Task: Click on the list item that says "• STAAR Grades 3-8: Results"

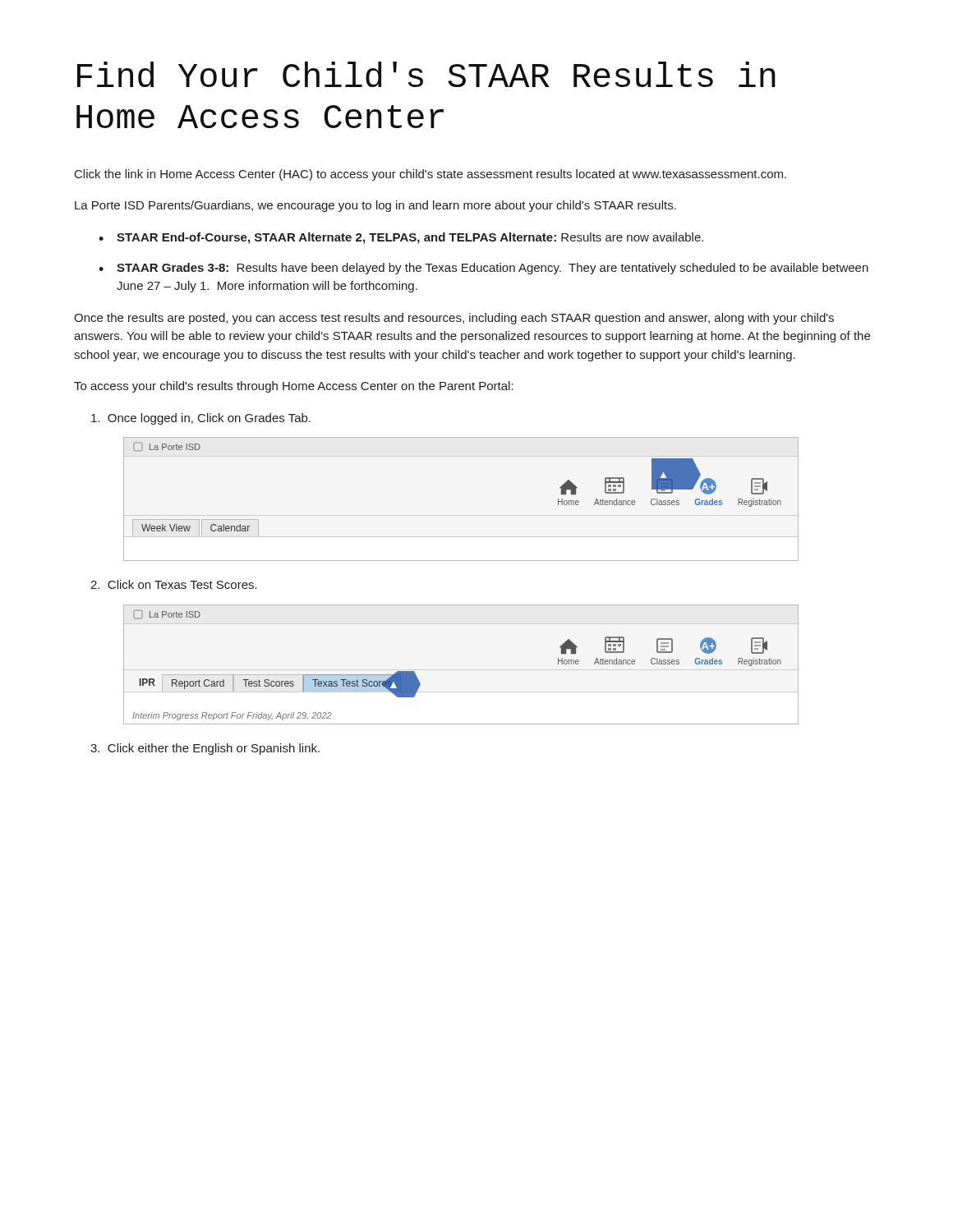Action: point(489,277)
